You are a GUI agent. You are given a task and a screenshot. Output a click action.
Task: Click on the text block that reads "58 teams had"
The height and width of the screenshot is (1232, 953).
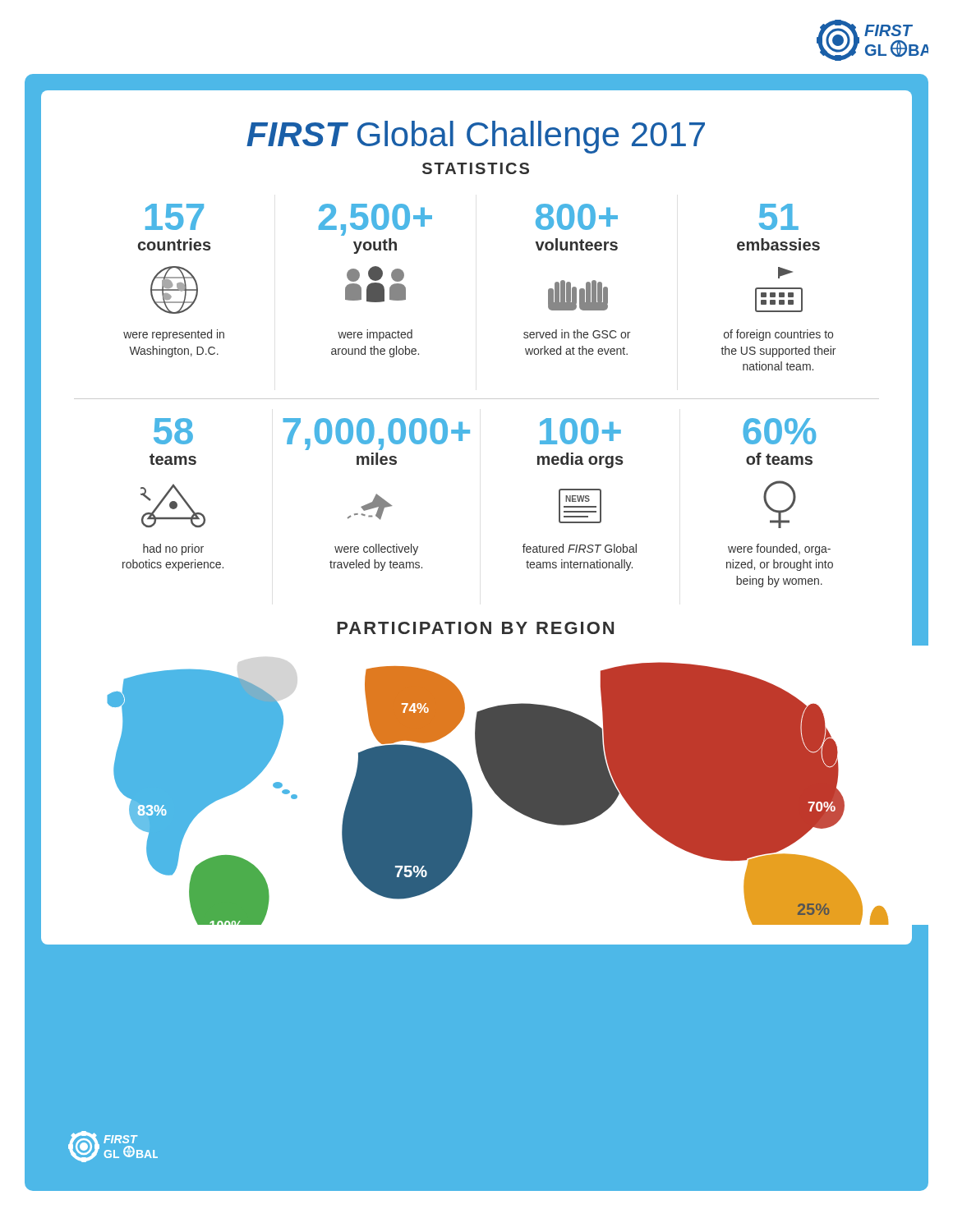pos(173,491)
